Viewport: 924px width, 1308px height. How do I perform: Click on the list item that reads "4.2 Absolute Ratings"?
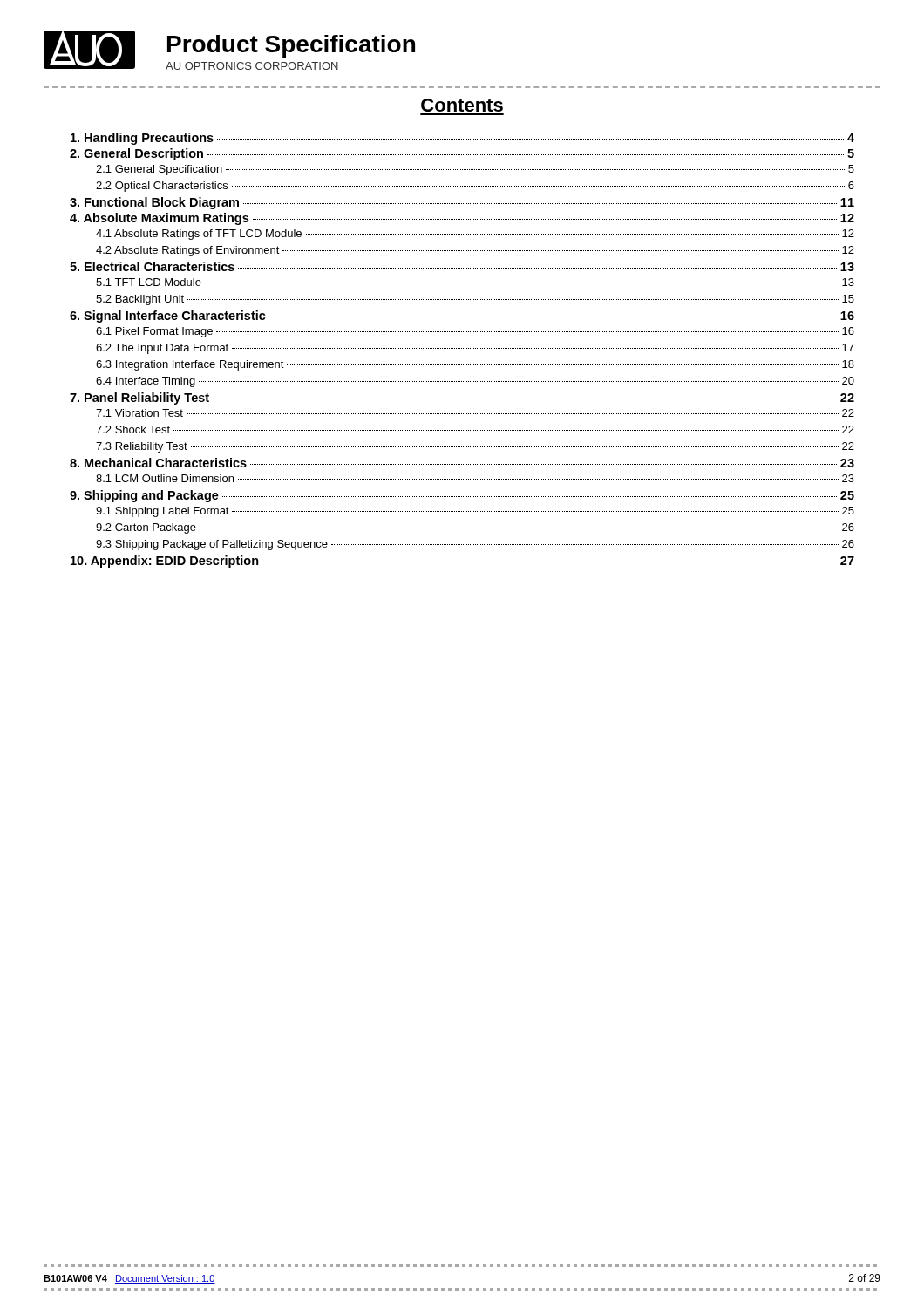coord(475,250)
